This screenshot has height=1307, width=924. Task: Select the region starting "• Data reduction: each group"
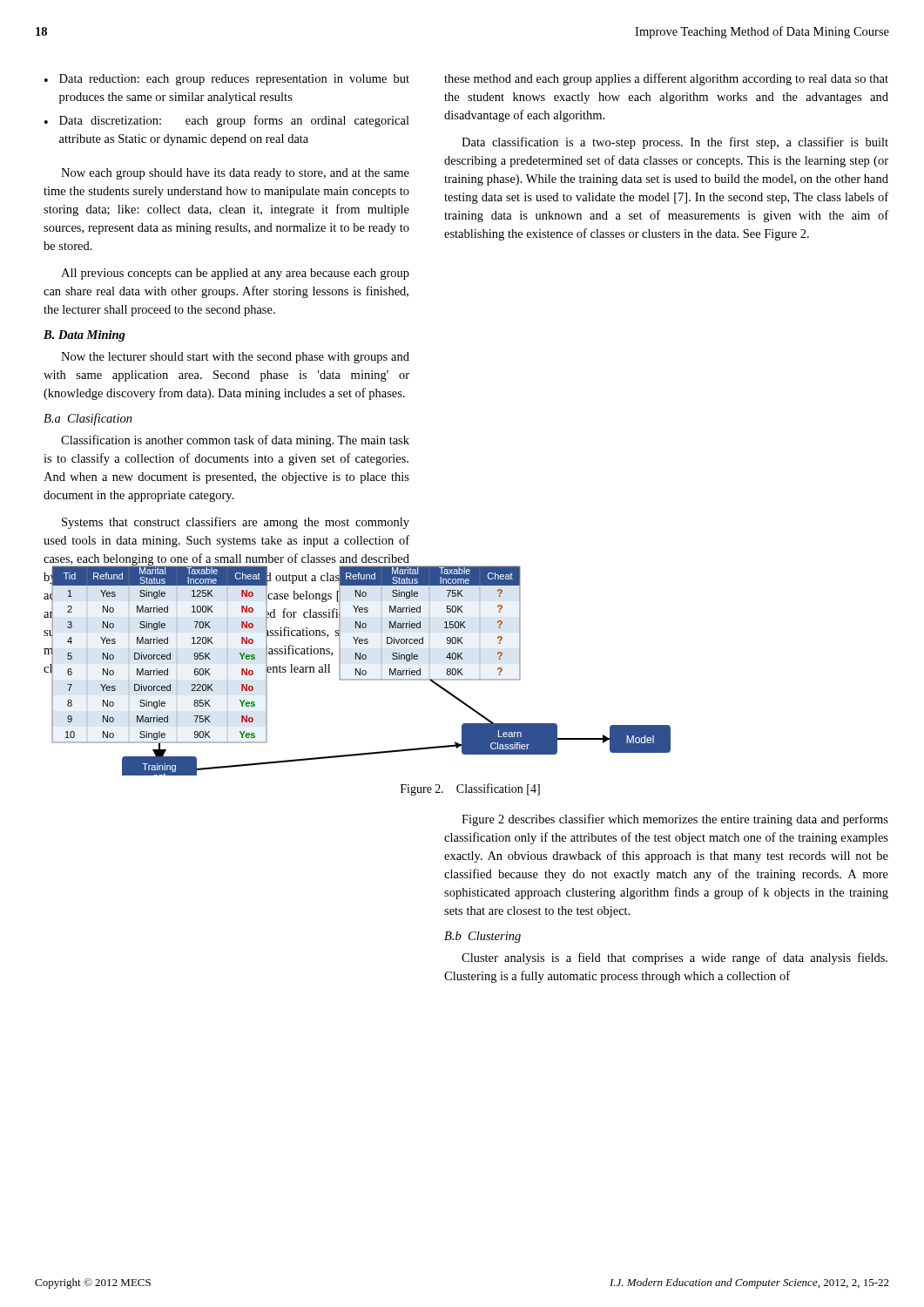[226, 88]
